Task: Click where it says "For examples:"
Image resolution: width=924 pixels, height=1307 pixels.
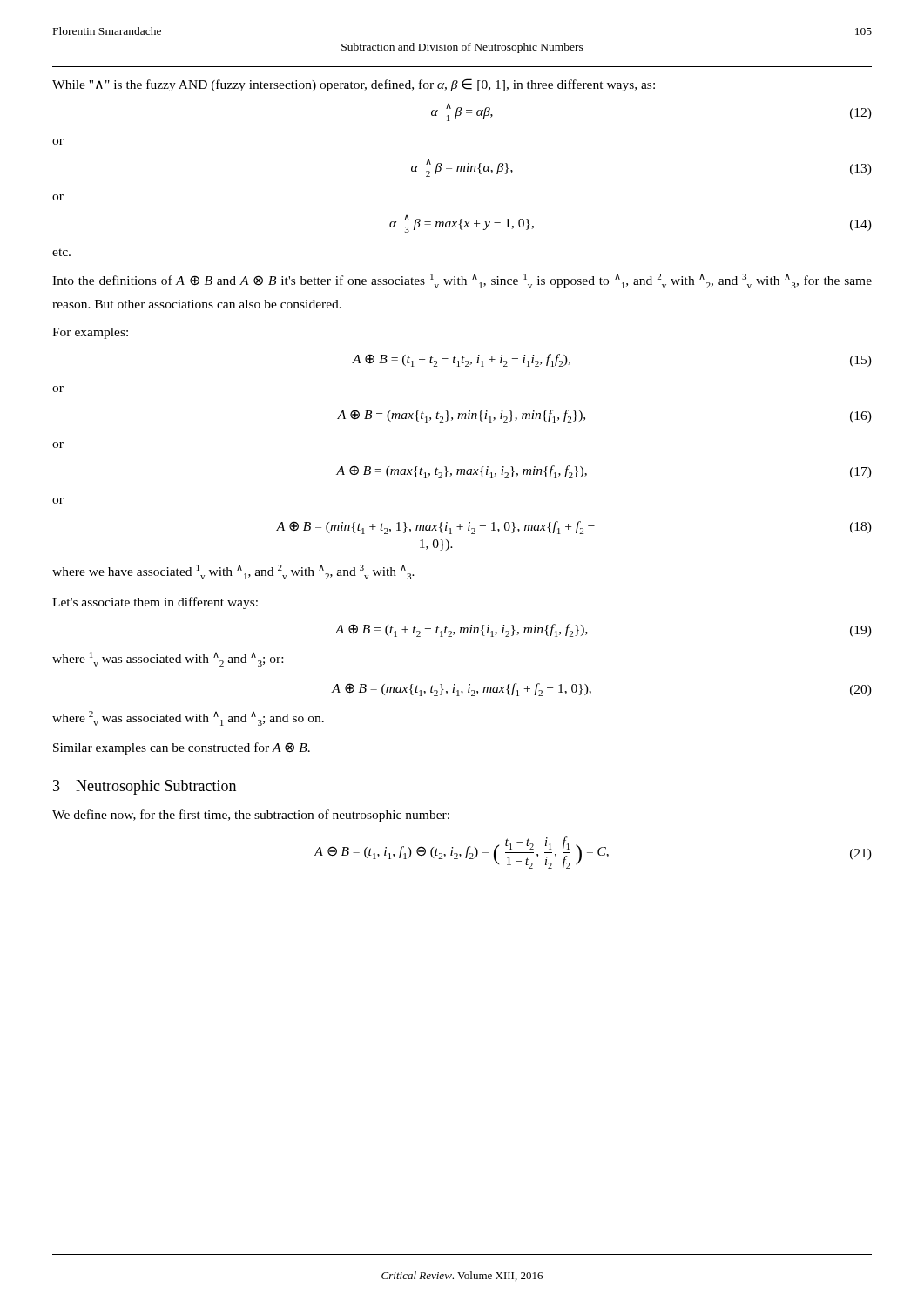Action: (91, 331)
